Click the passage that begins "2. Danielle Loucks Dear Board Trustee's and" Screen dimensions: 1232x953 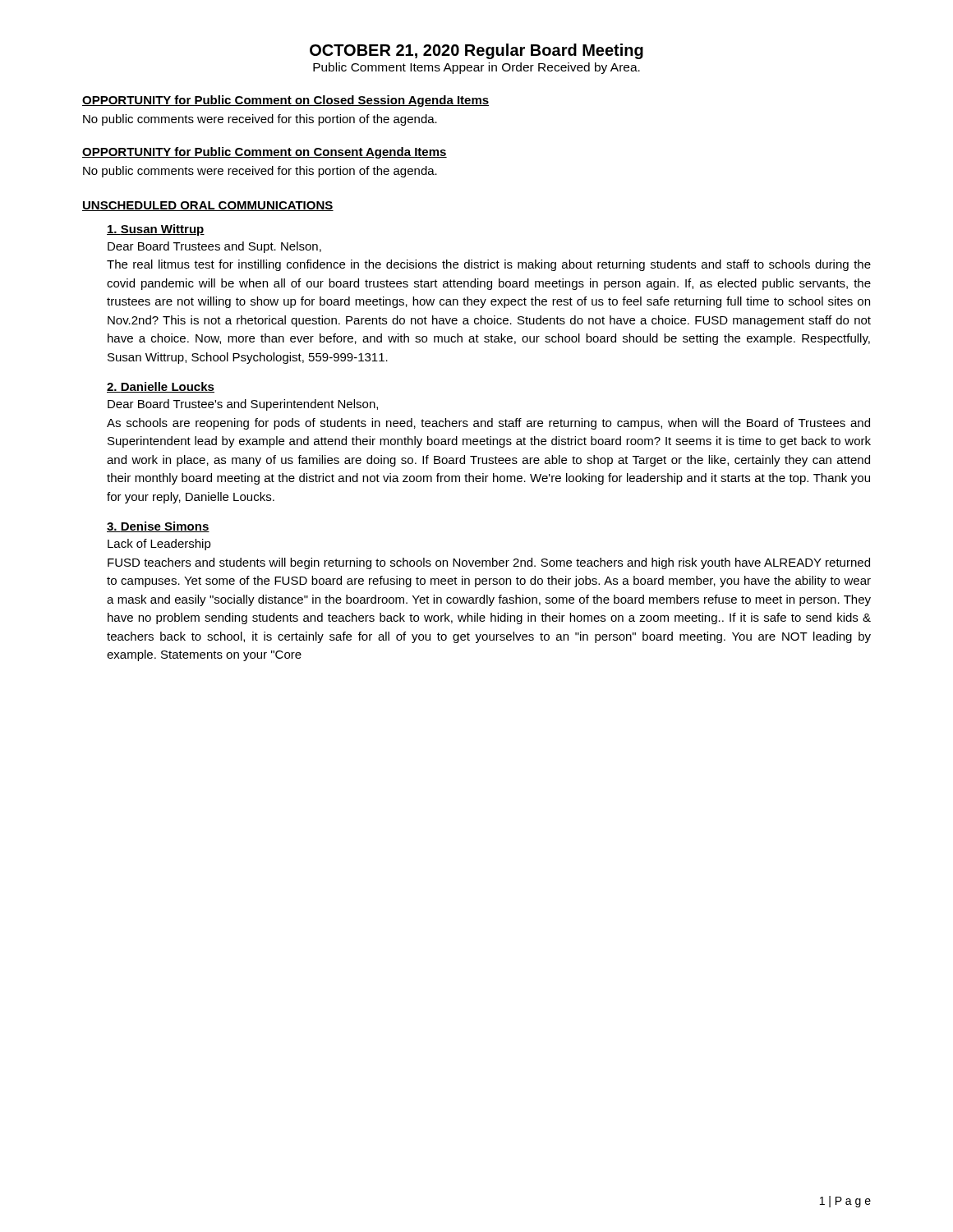coord(489,443)
